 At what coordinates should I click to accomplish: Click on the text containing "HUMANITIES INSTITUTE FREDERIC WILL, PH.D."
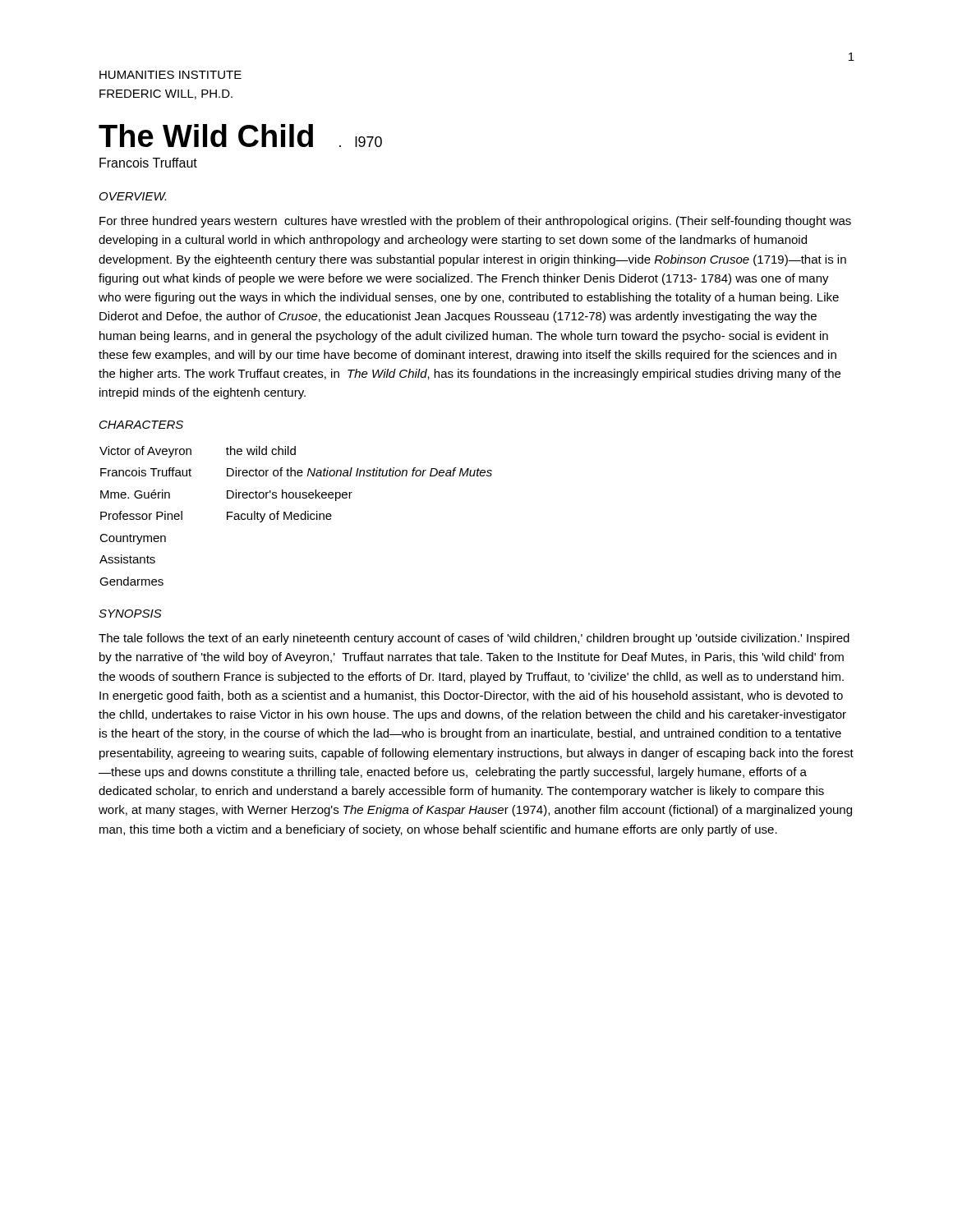[x=170, y=84]
